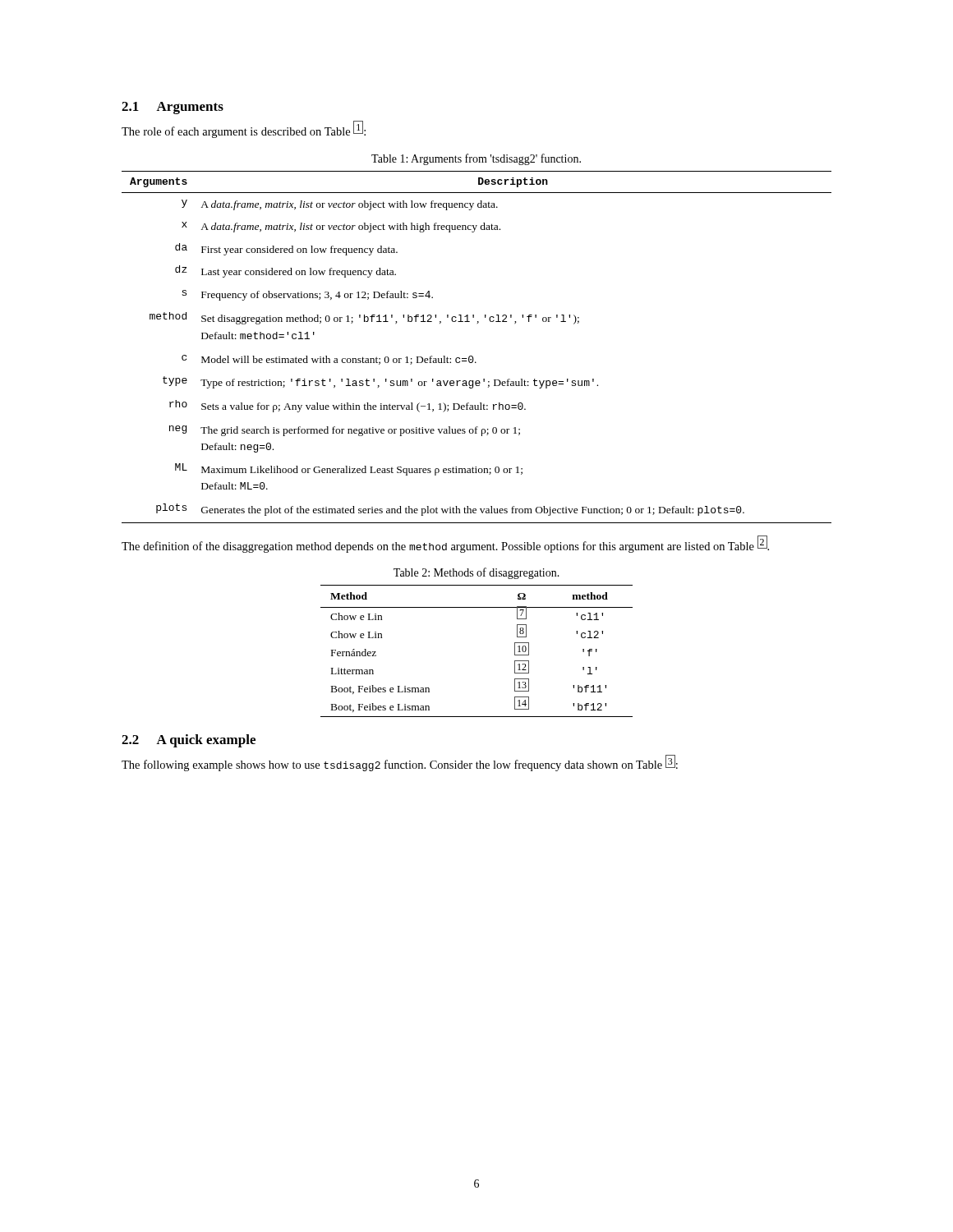
Task: Point to the text starting "2.1 Arguments"
Action: pos(172,106)
